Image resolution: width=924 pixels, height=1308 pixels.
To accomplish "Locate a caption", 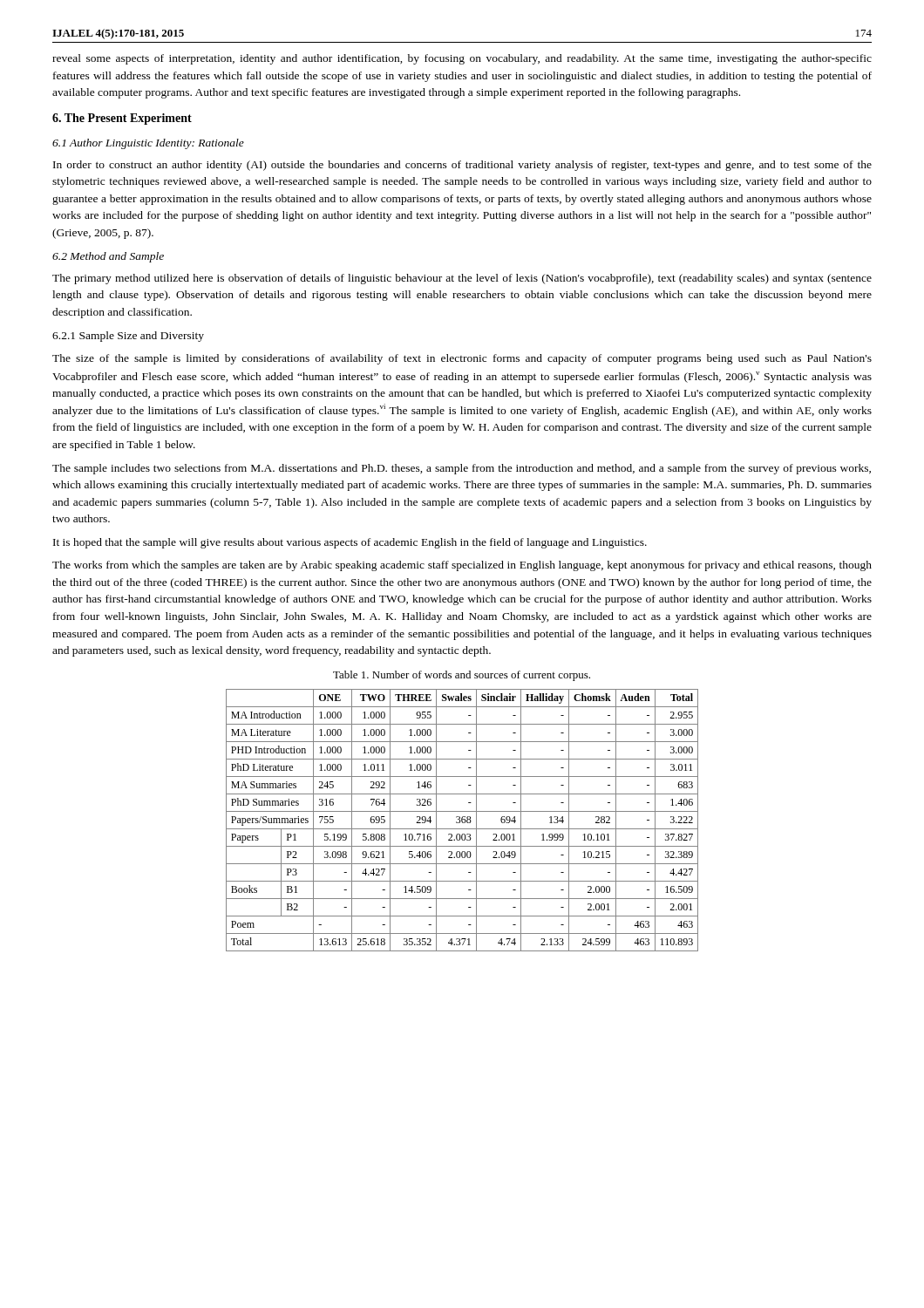I will pos(462,674).
